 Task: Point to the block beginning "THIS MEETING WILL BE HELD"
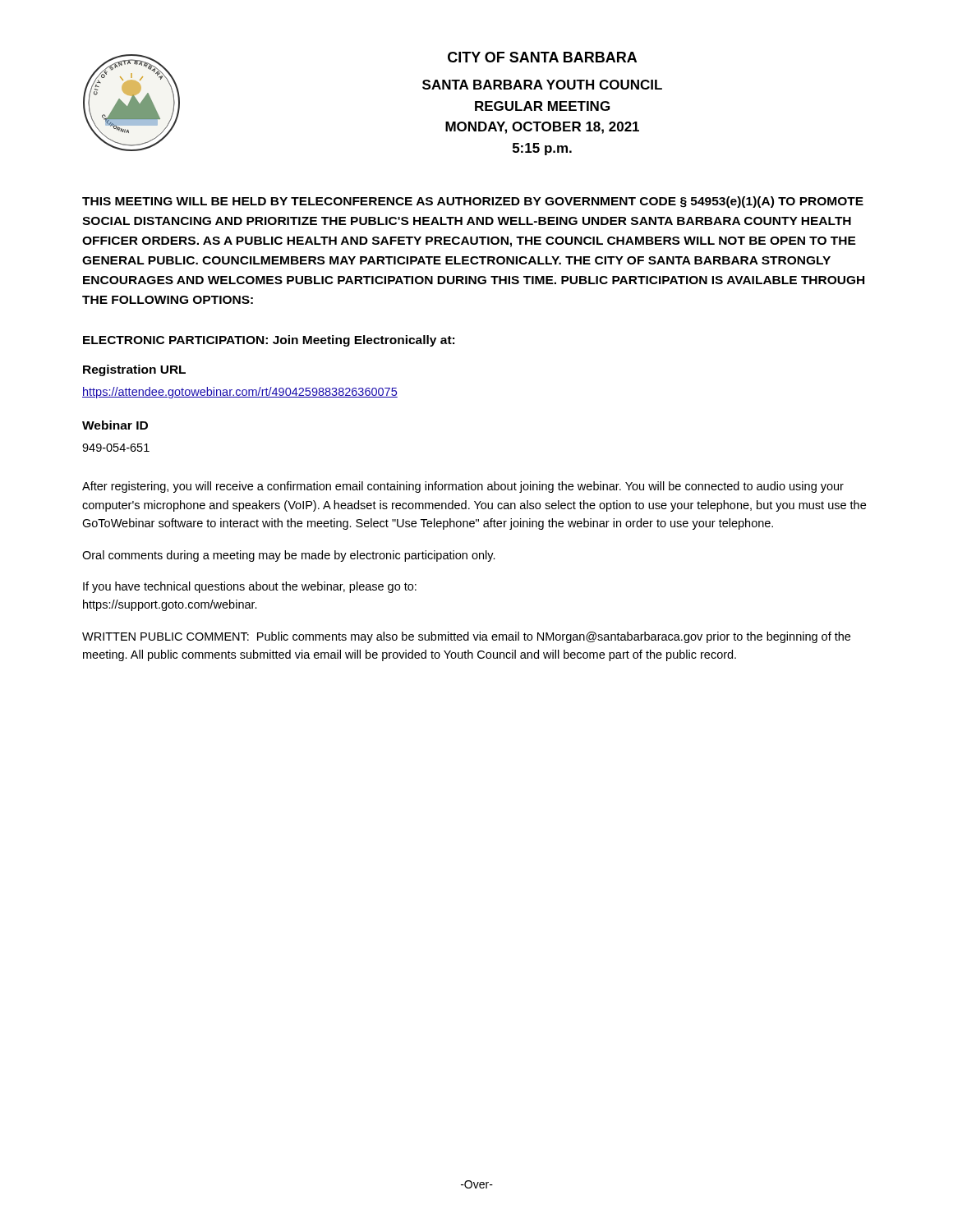(474, 250)
